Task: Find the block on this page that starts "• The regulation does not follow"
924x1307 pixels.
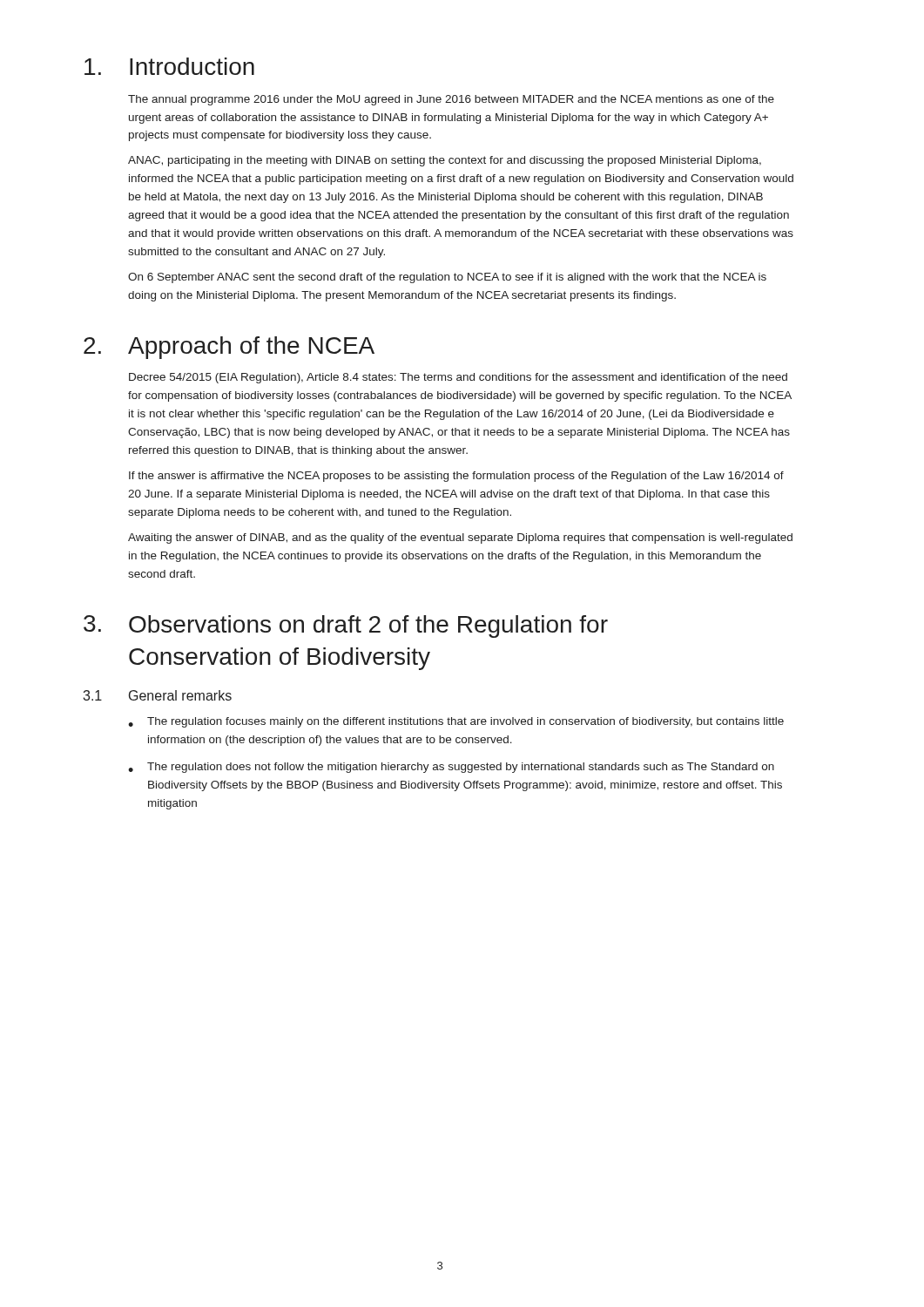Action: (462, 786)
